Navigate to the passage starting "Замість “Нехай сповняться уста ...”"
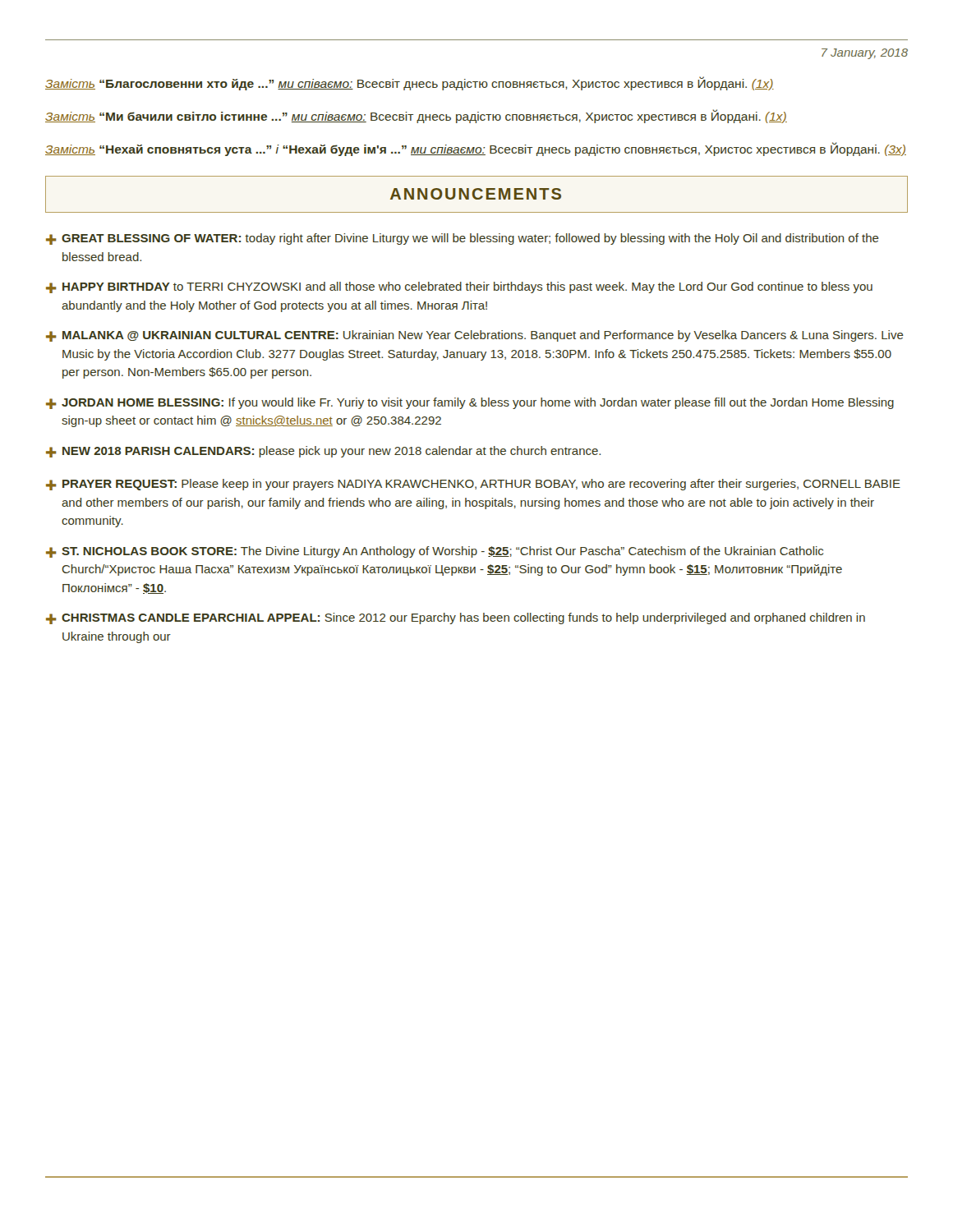This screenshot has height=1232, width=953. [476, 149]
